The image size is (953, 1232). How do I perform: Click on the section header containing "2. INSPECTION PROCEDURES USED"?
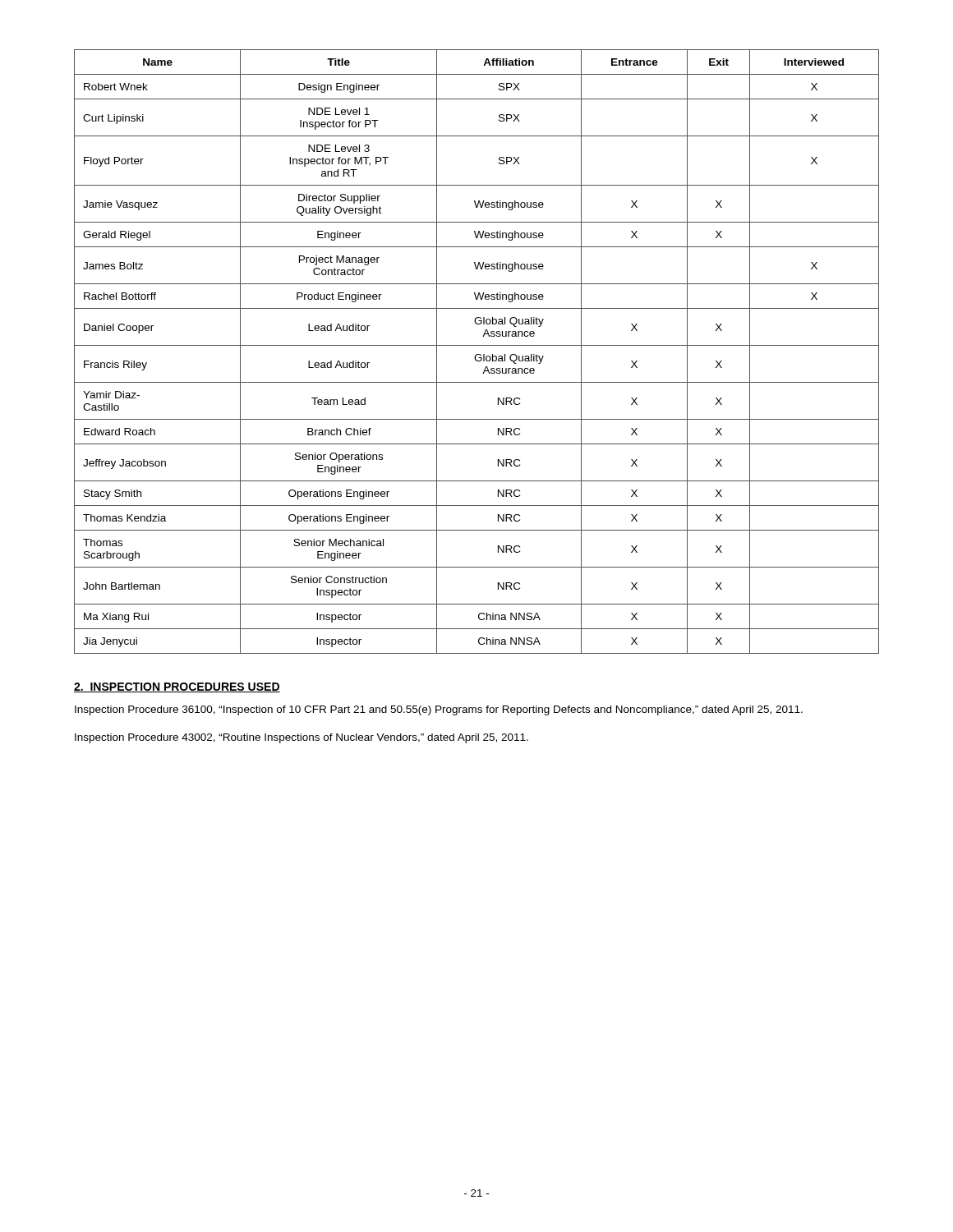point(177,687)
